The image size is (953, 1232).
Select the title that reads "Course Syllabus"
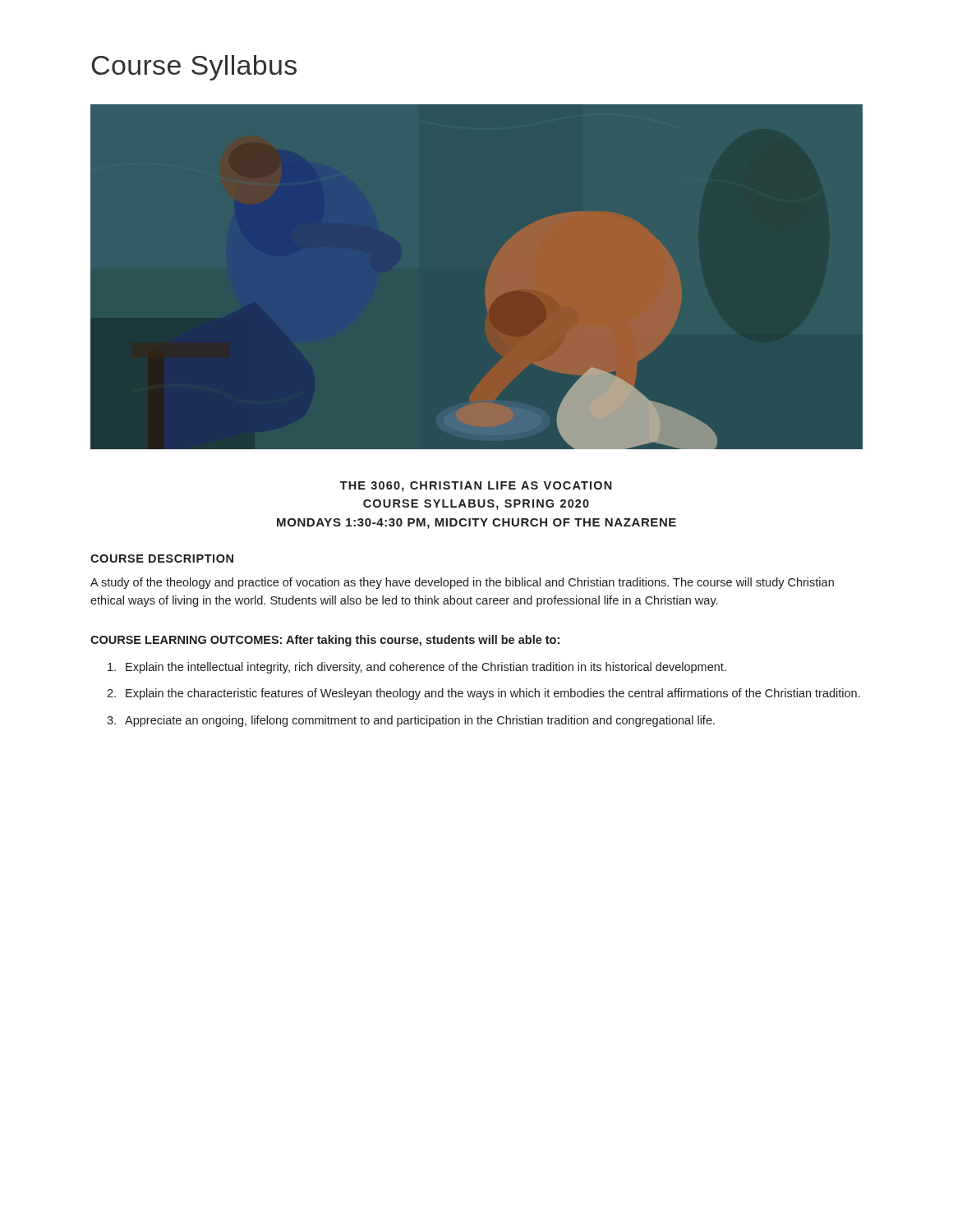(194, 68)
